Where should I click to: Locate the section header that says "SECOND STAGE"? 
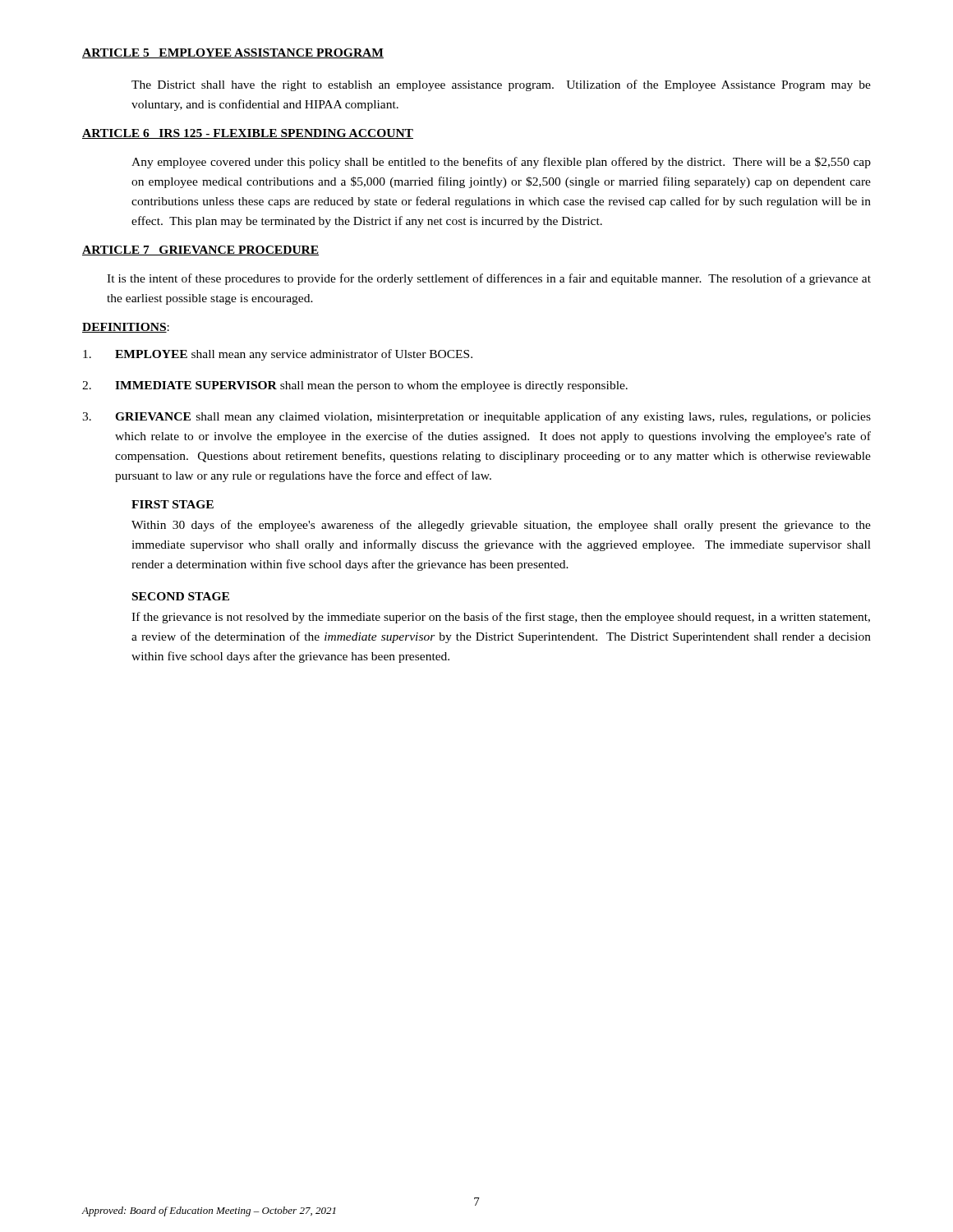(181, 596)
